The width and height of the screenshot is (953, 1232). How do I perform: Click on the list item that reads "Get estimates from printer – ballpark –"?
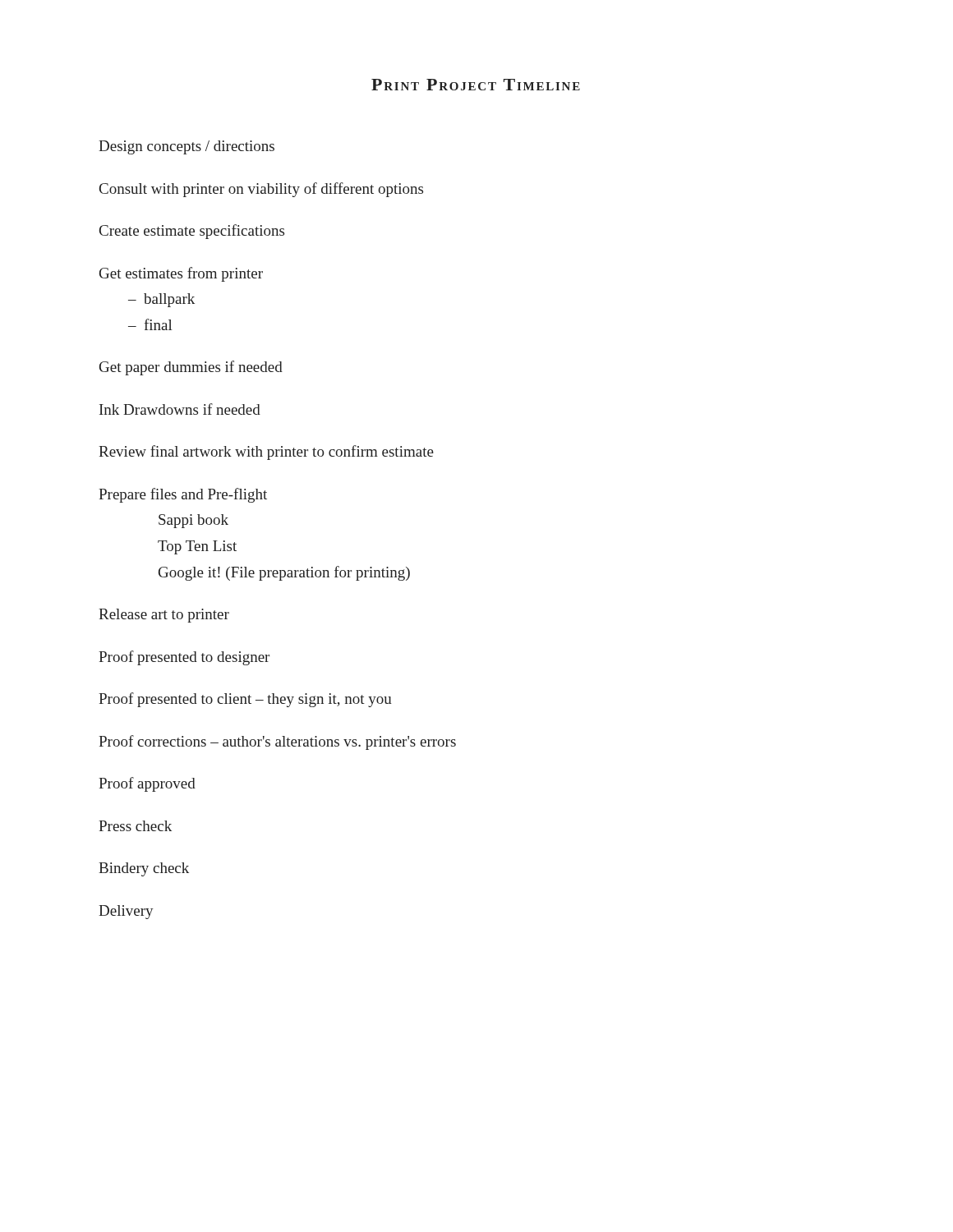click(181, 274)
